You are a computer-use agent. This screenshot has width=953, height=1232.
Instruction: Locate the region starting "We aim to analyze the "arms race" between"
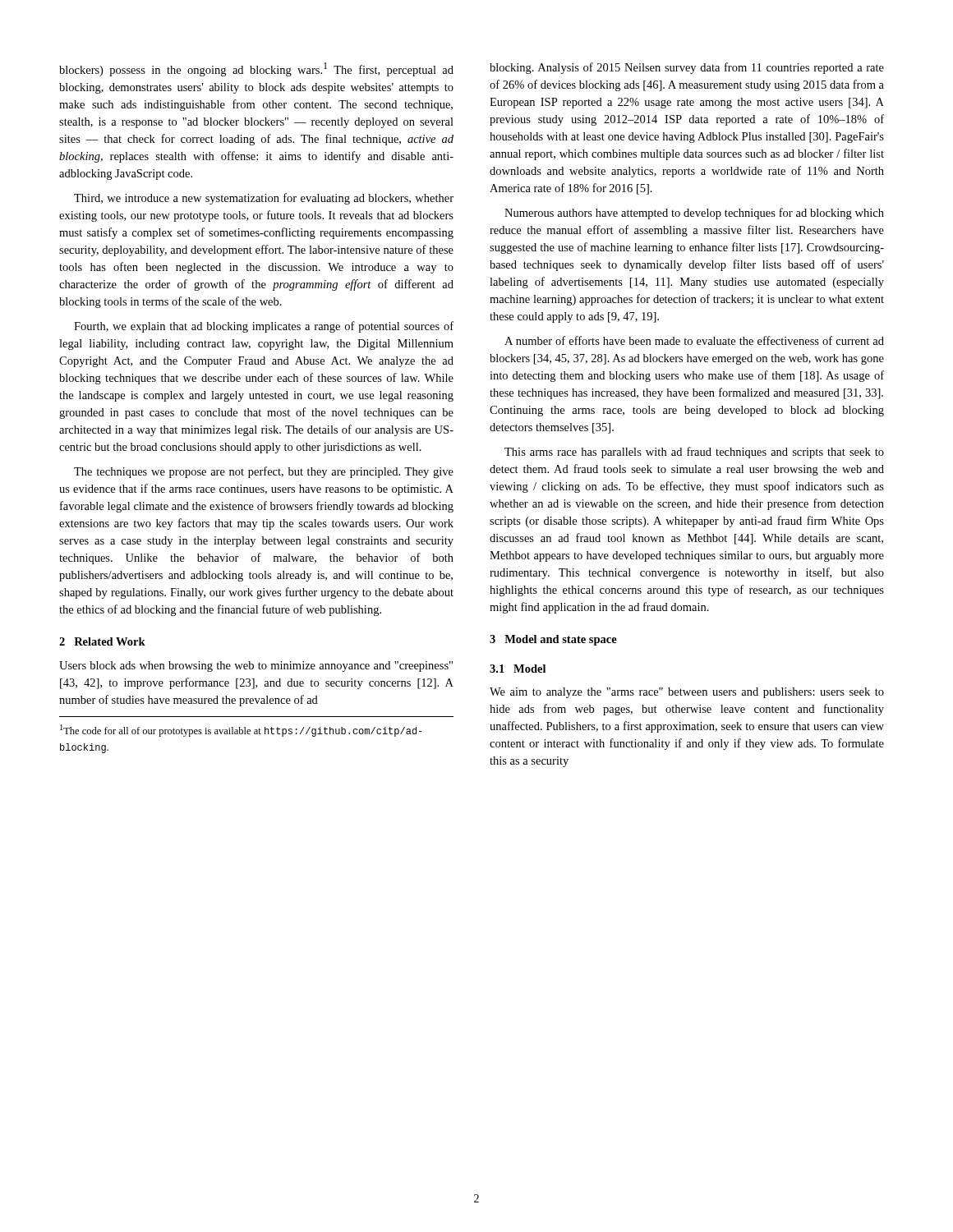[687, 726]
